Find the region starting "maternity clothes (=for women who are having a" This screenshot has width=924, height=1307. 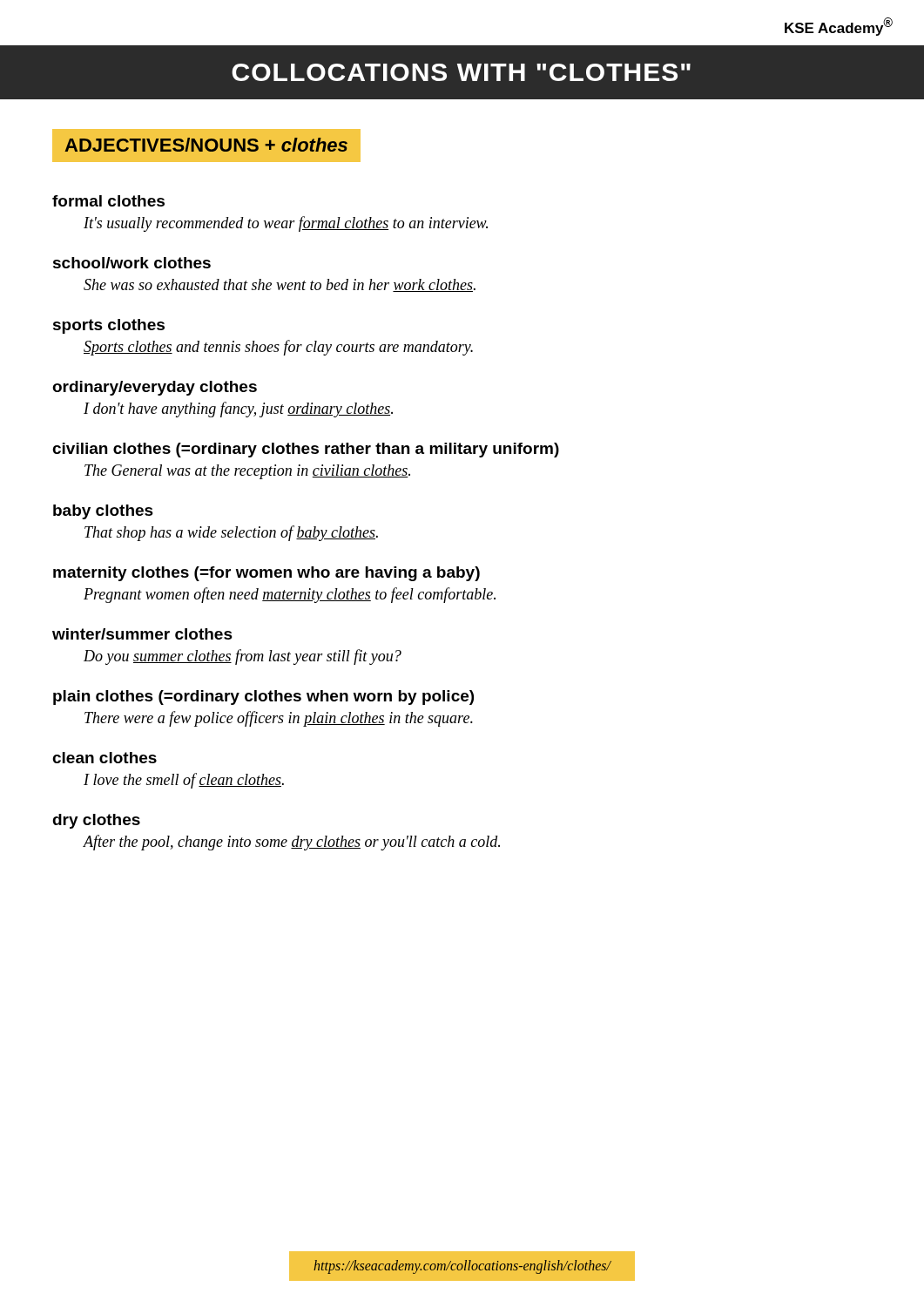pos(462,583)
